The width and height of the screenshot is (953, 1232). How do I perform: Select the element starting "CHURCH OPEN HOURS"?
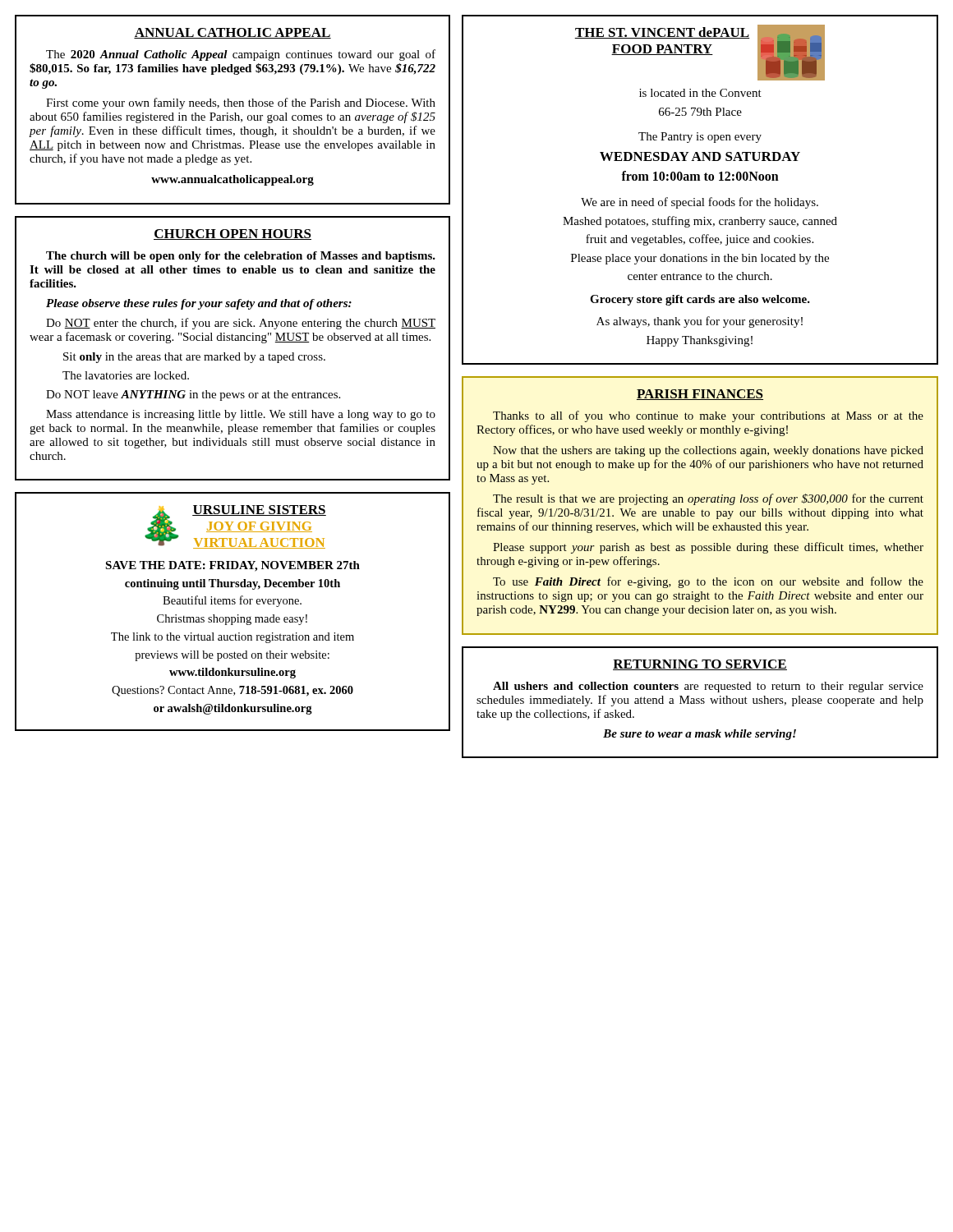point(232,234)
